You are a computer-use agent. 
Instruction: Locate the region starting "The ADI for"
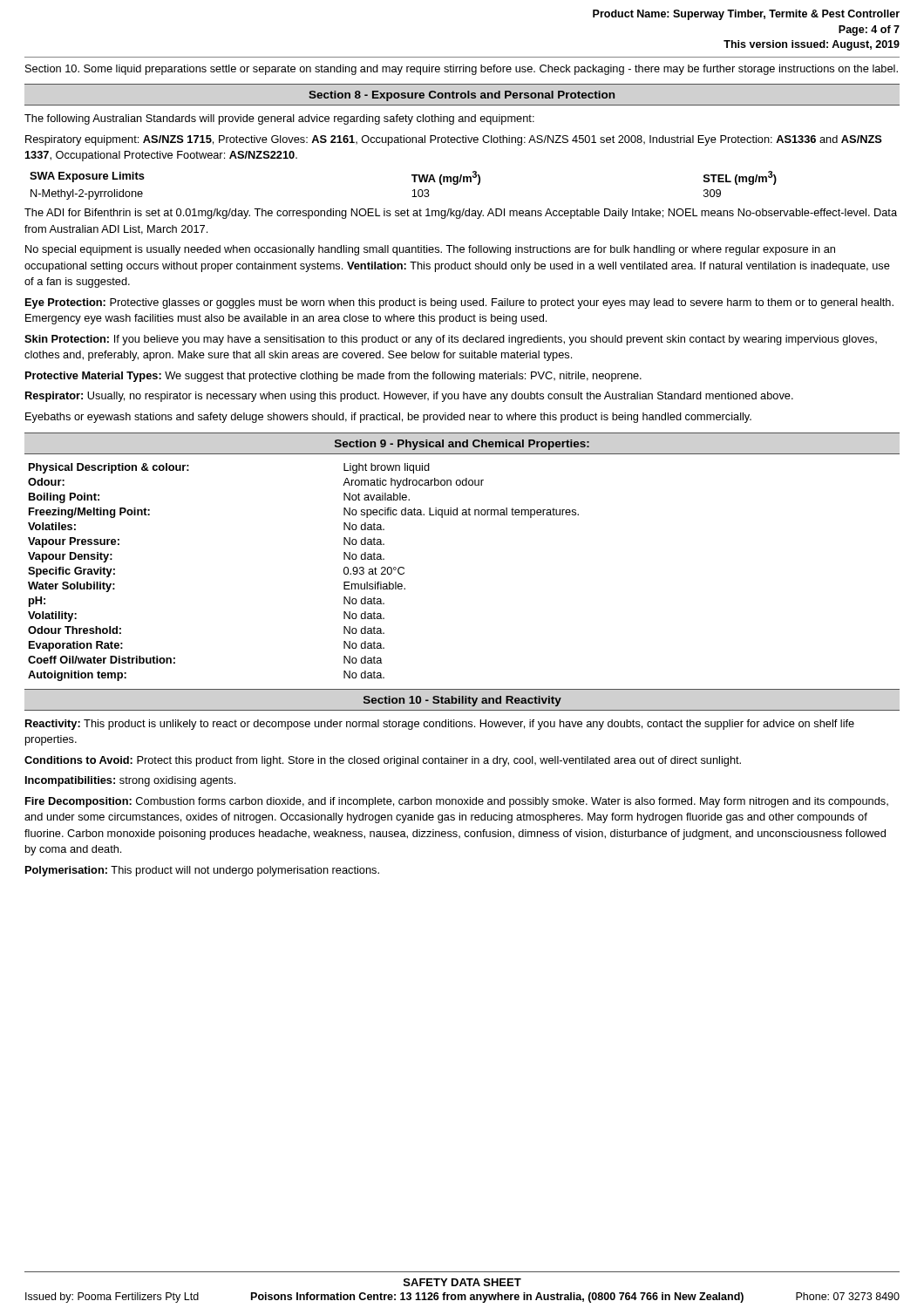coord(461,220)
